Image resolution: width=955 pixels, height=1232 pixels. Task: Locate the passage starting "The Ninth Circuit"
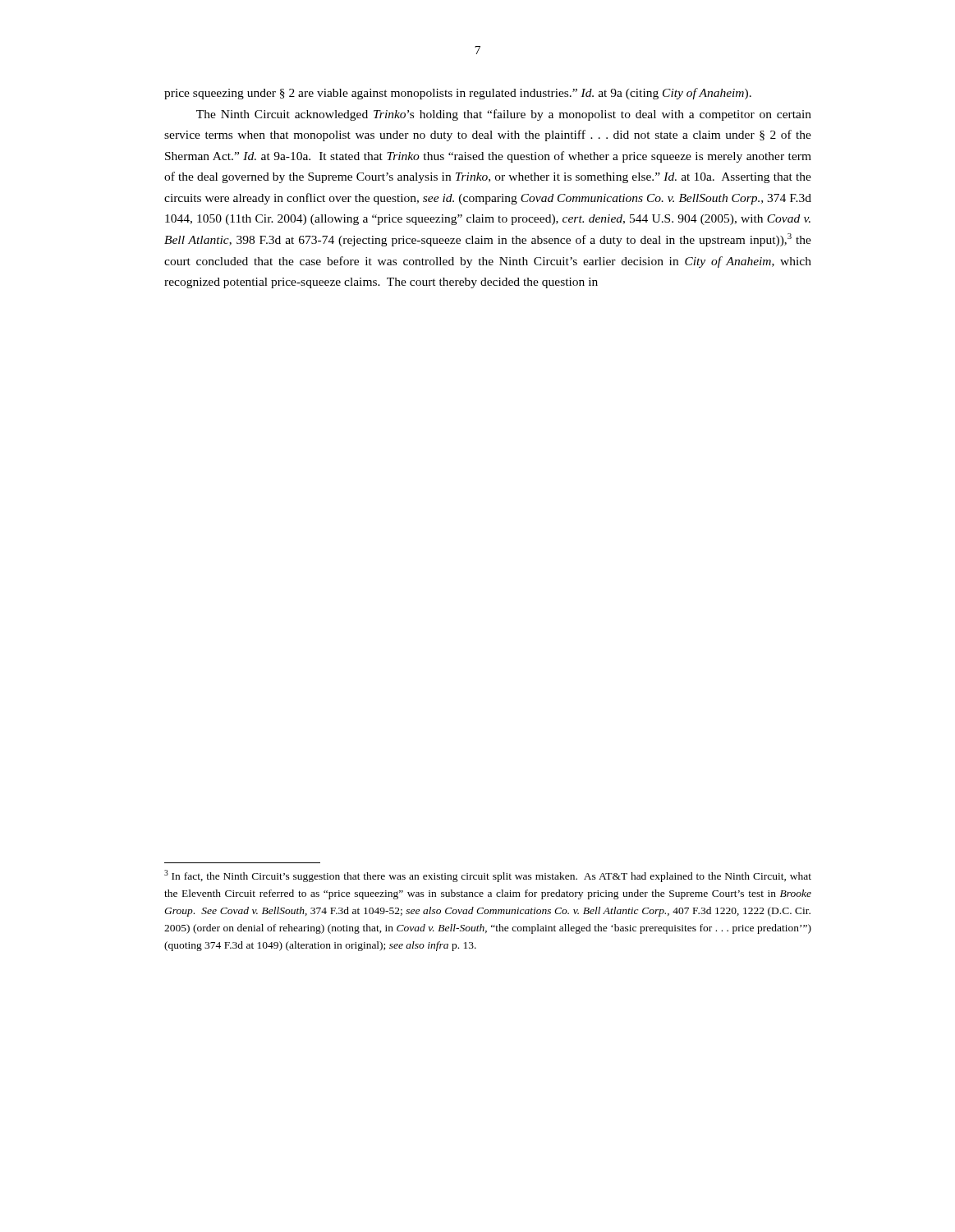point(488,197)
